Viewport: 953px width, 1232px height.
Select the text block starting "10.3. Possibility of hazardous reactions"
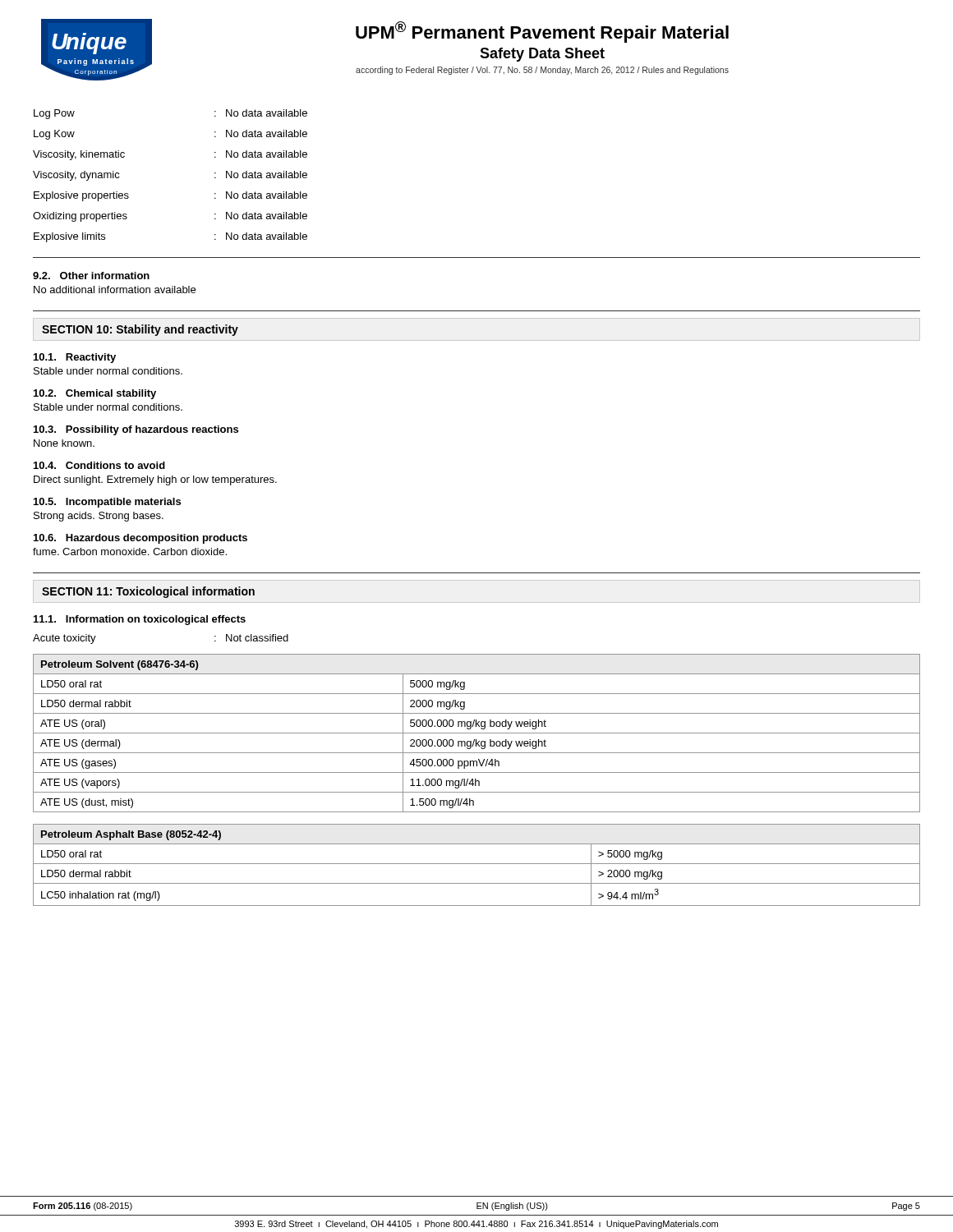coord(136,429)
